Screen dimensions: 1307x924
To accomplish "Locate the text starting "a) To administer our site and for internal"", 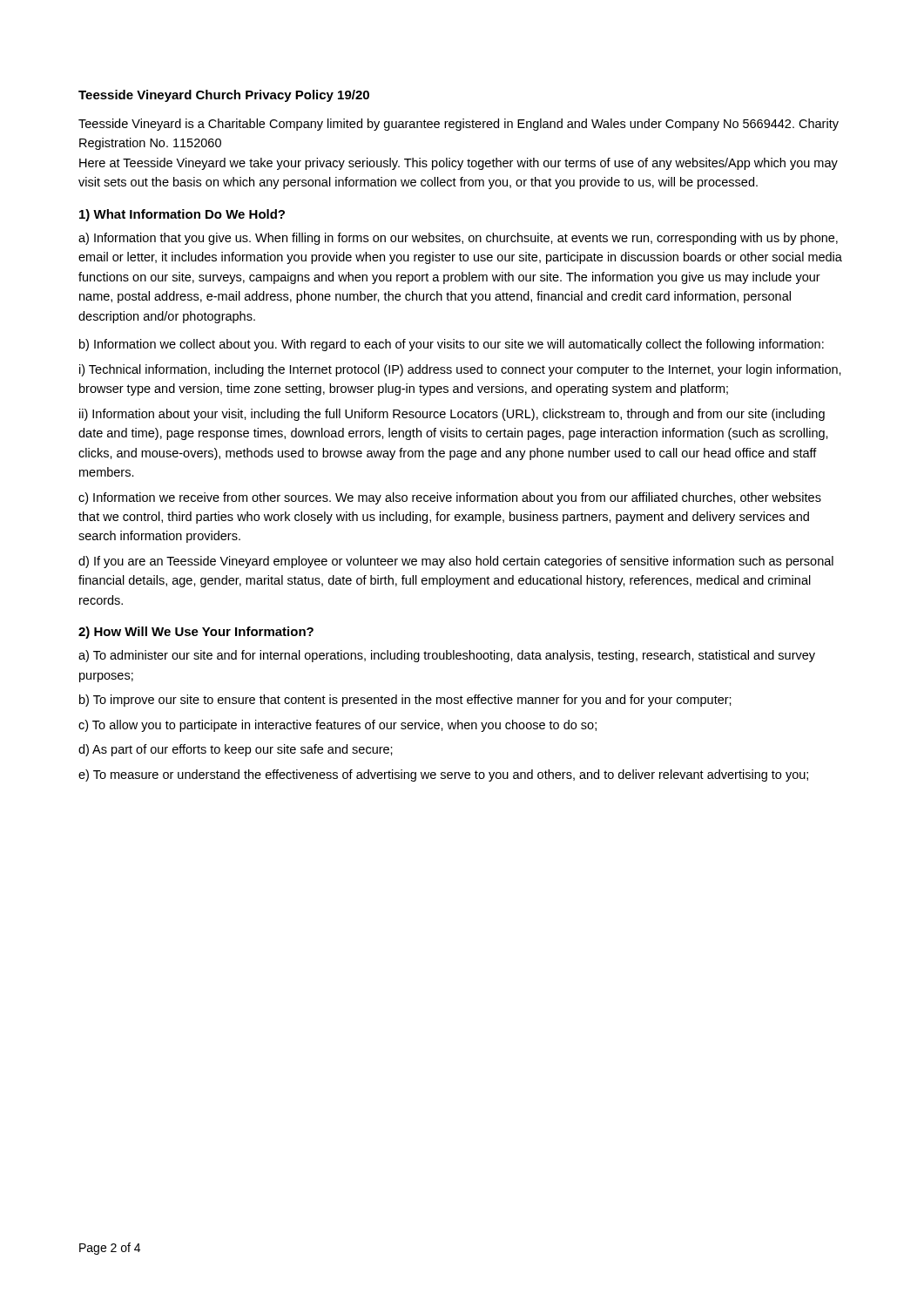I will pyautogui.click(x=447, y=665).
